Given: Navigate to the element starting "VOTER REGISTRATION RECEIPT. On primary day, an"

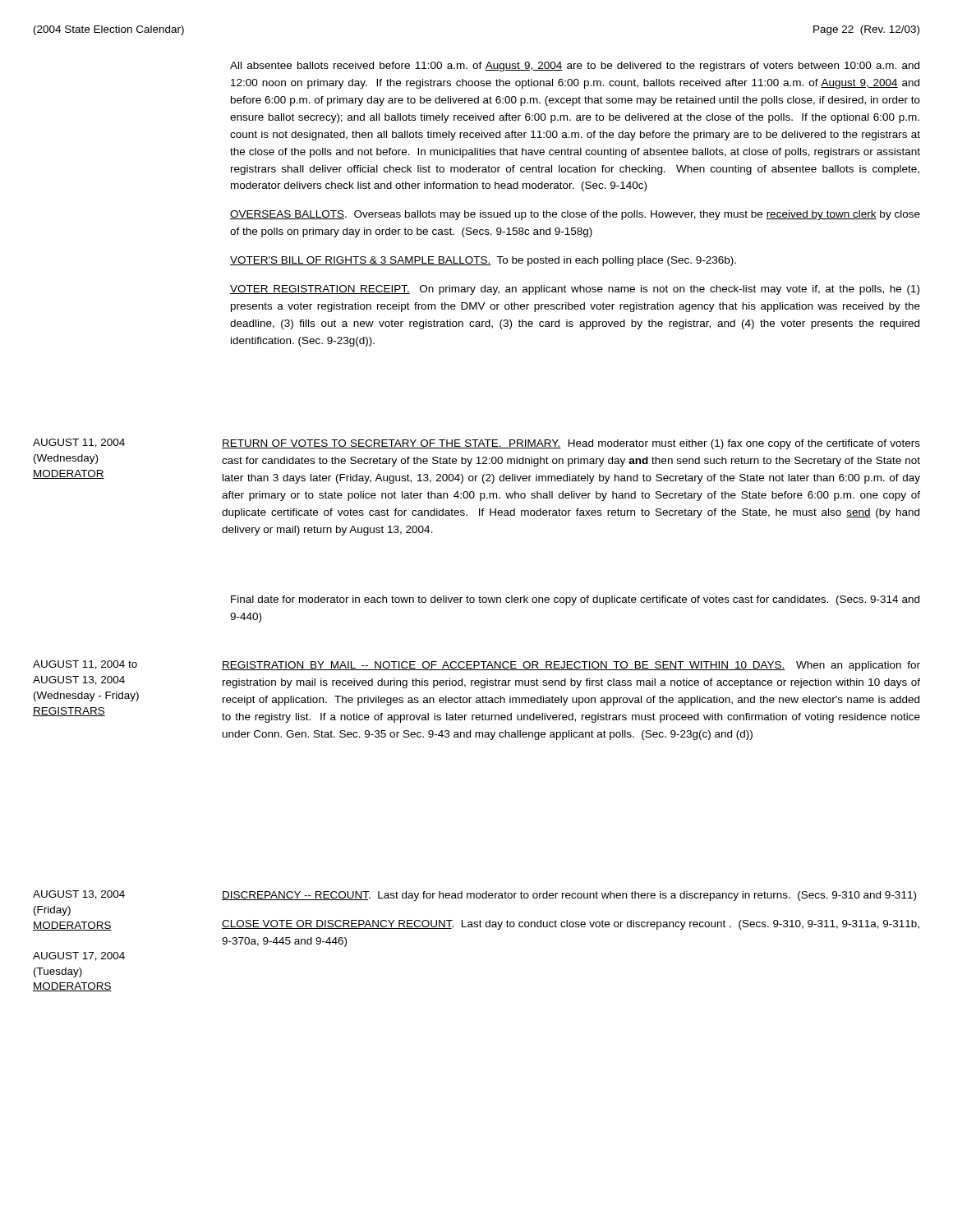Looking at the screenshot, I should pos(575,315).
